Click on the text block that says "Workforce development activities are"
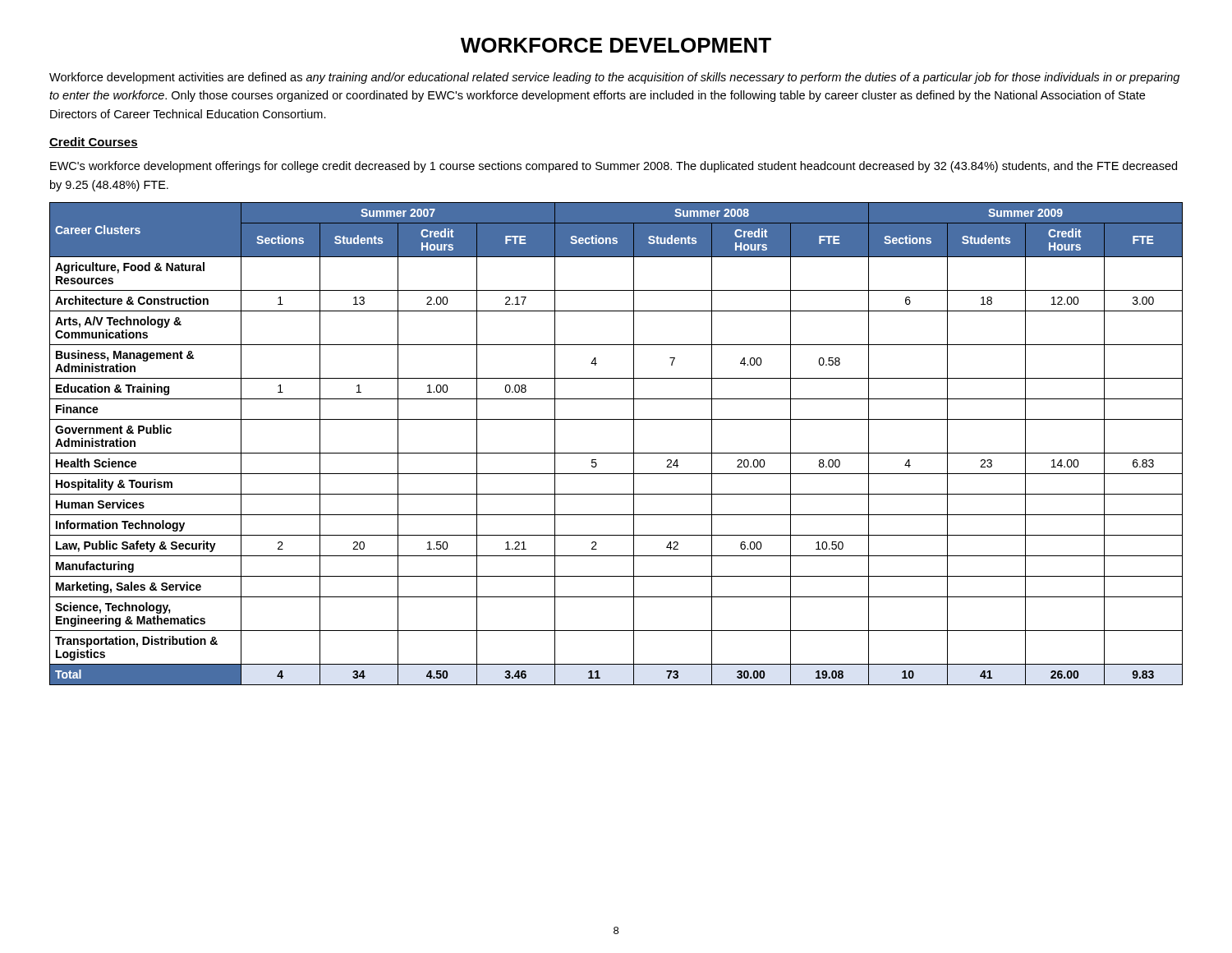 [615, 96]
